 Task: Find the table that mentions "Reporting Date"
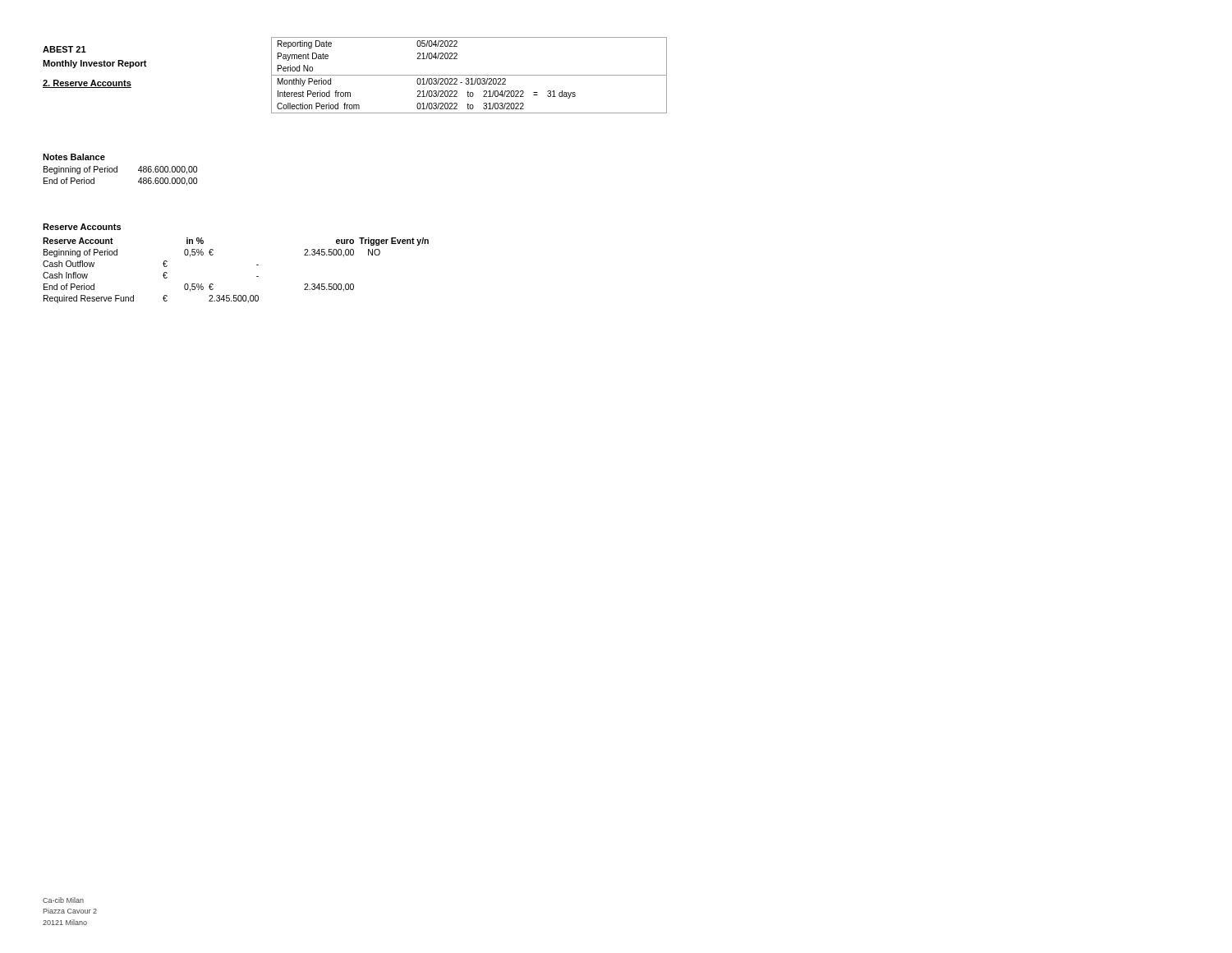point(469,75)
